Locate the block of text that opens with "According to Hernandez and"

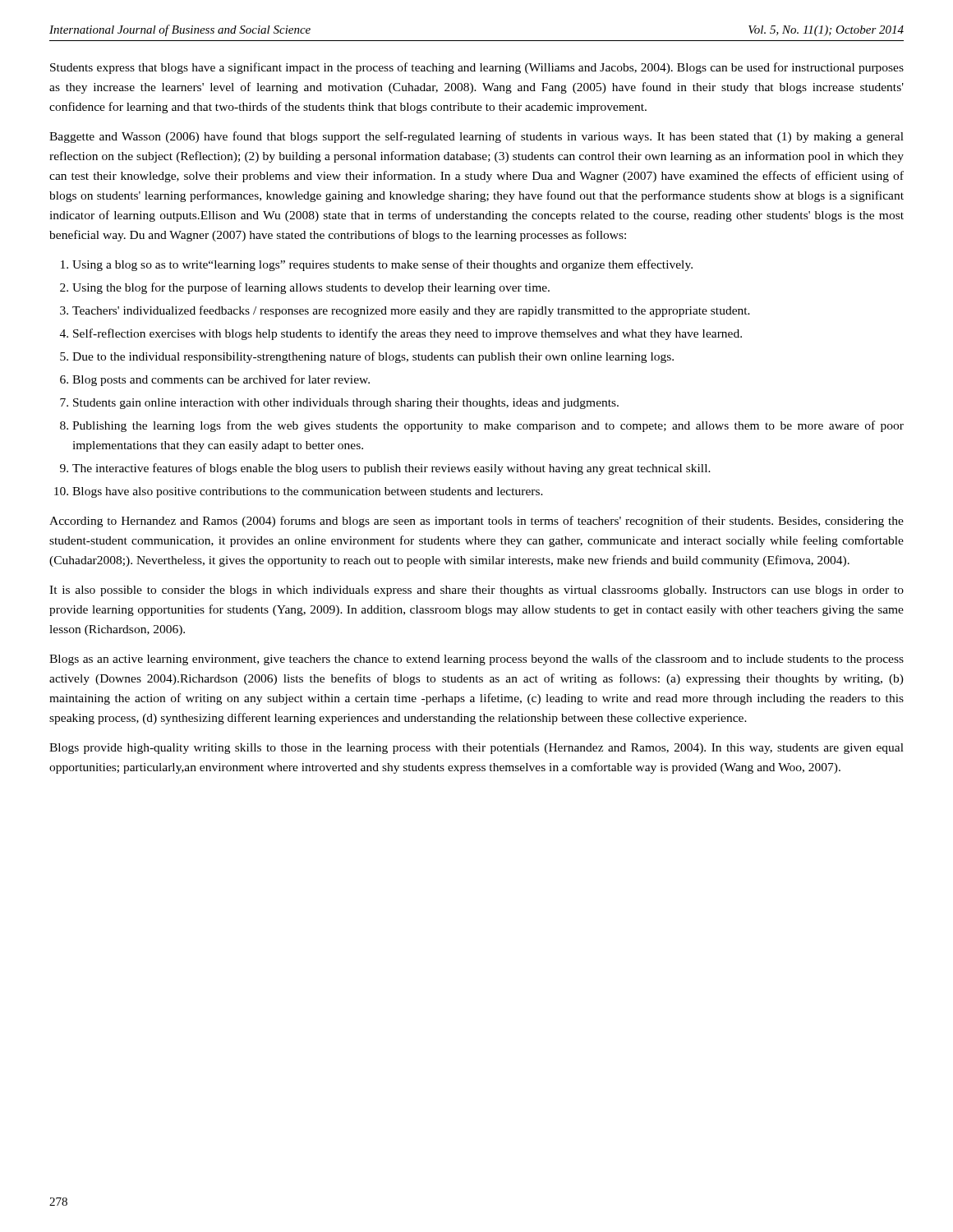tap(476, 540)
